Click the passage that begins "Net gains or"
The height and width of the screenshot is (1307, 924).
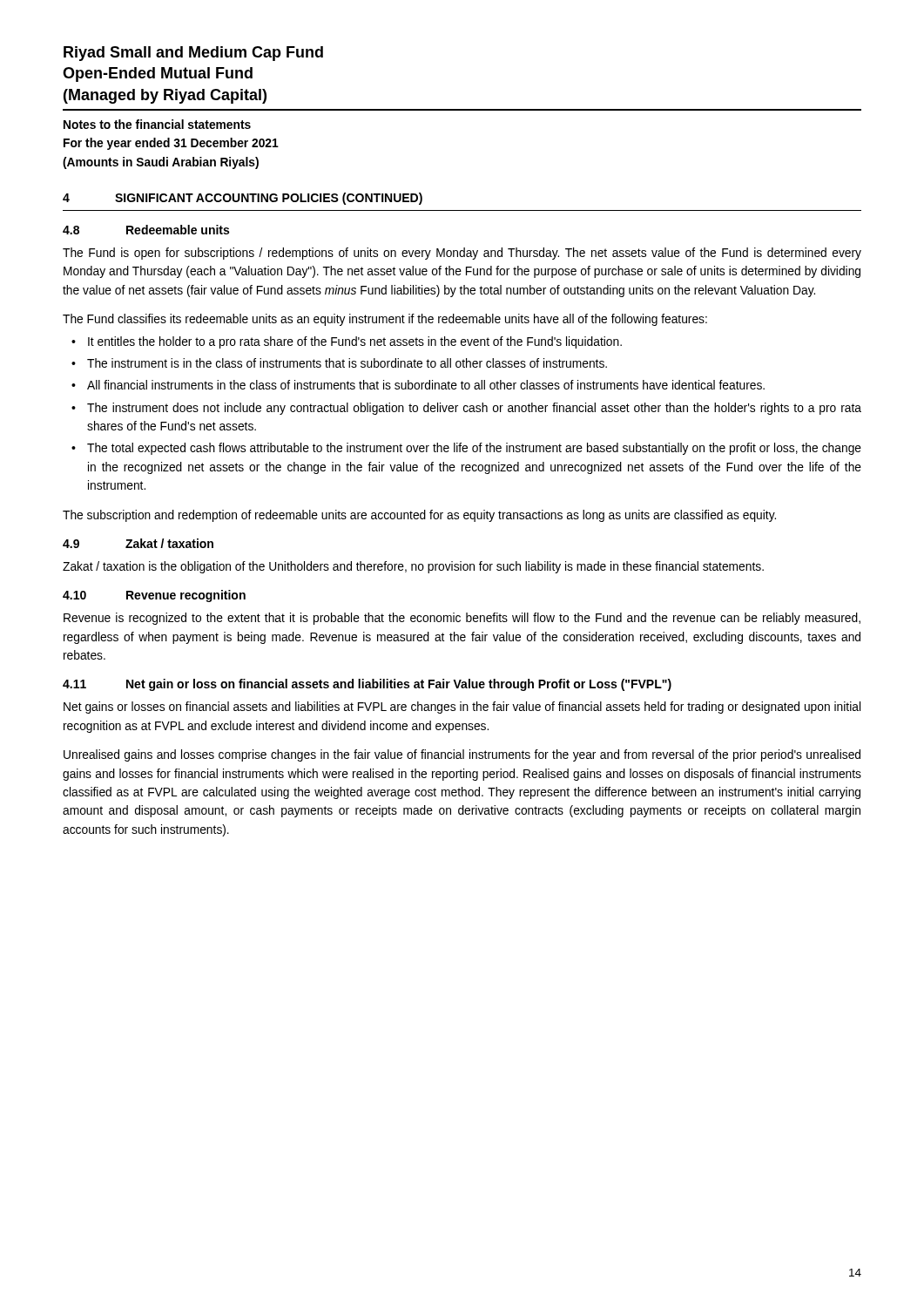click(x=462, y=717)
